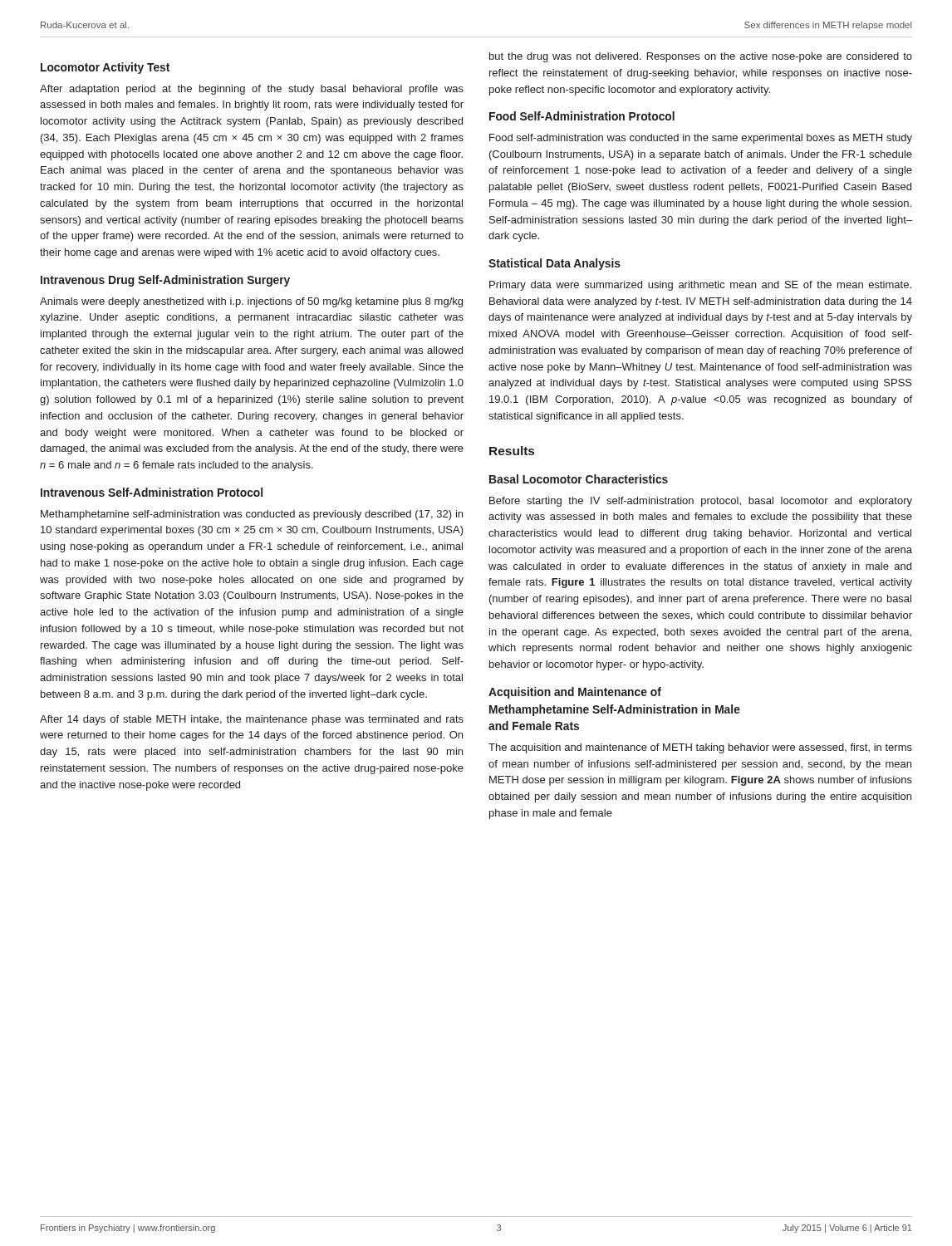Select the section header that says "Intravenous Self-Administration Protocol"
This screenshot has height=1246, width=952.
coord(152,493)
